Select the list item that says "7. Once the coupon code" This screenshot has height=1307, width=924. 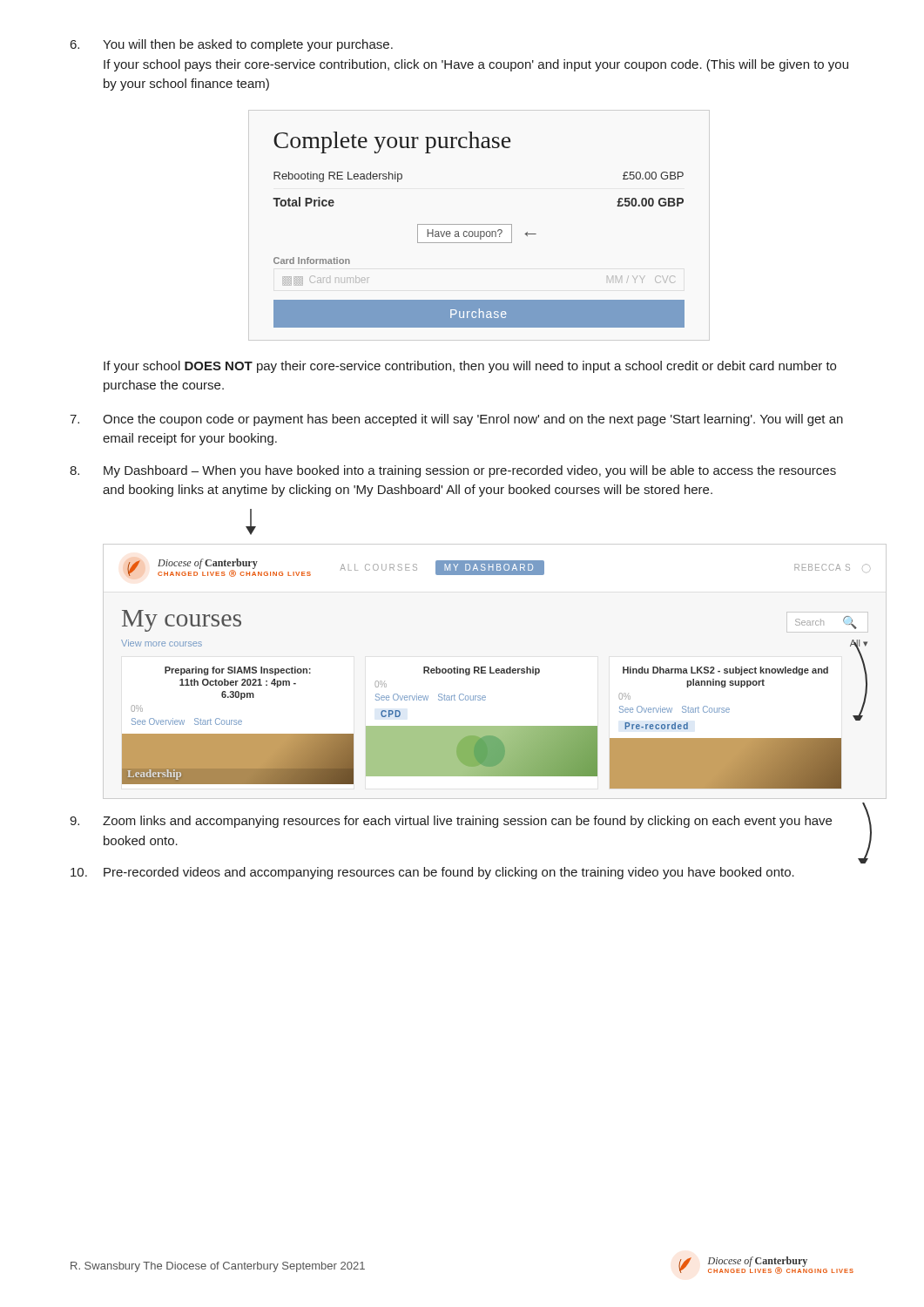tap(462, 429)
